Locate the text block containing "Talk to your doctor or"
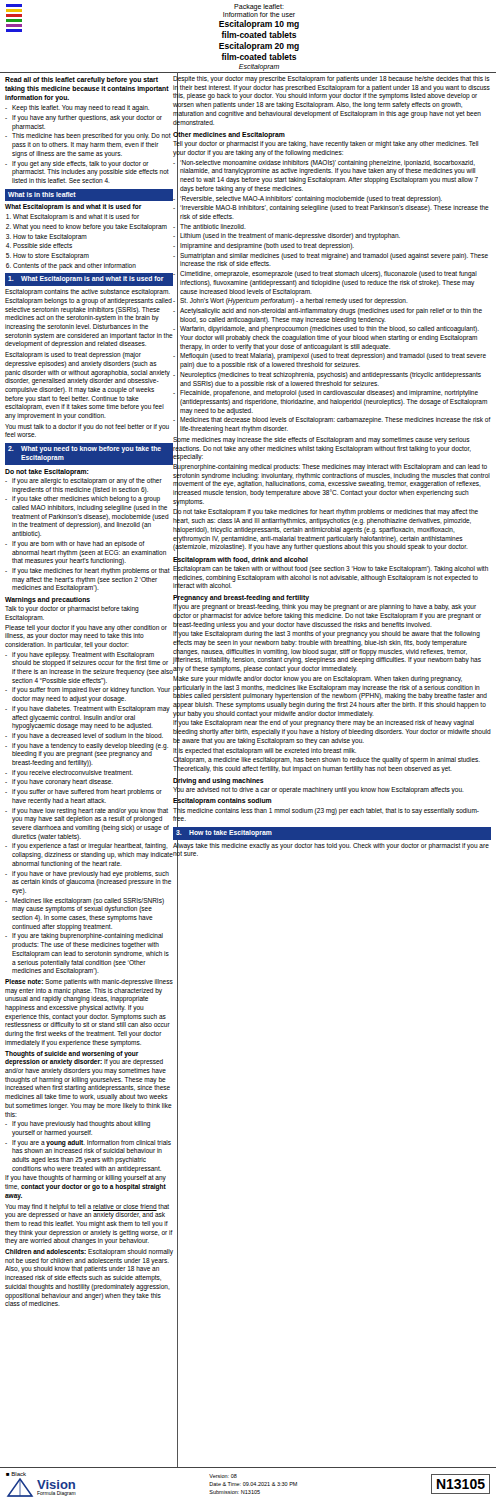This screenshot has height=1500, width=496. 89,790
